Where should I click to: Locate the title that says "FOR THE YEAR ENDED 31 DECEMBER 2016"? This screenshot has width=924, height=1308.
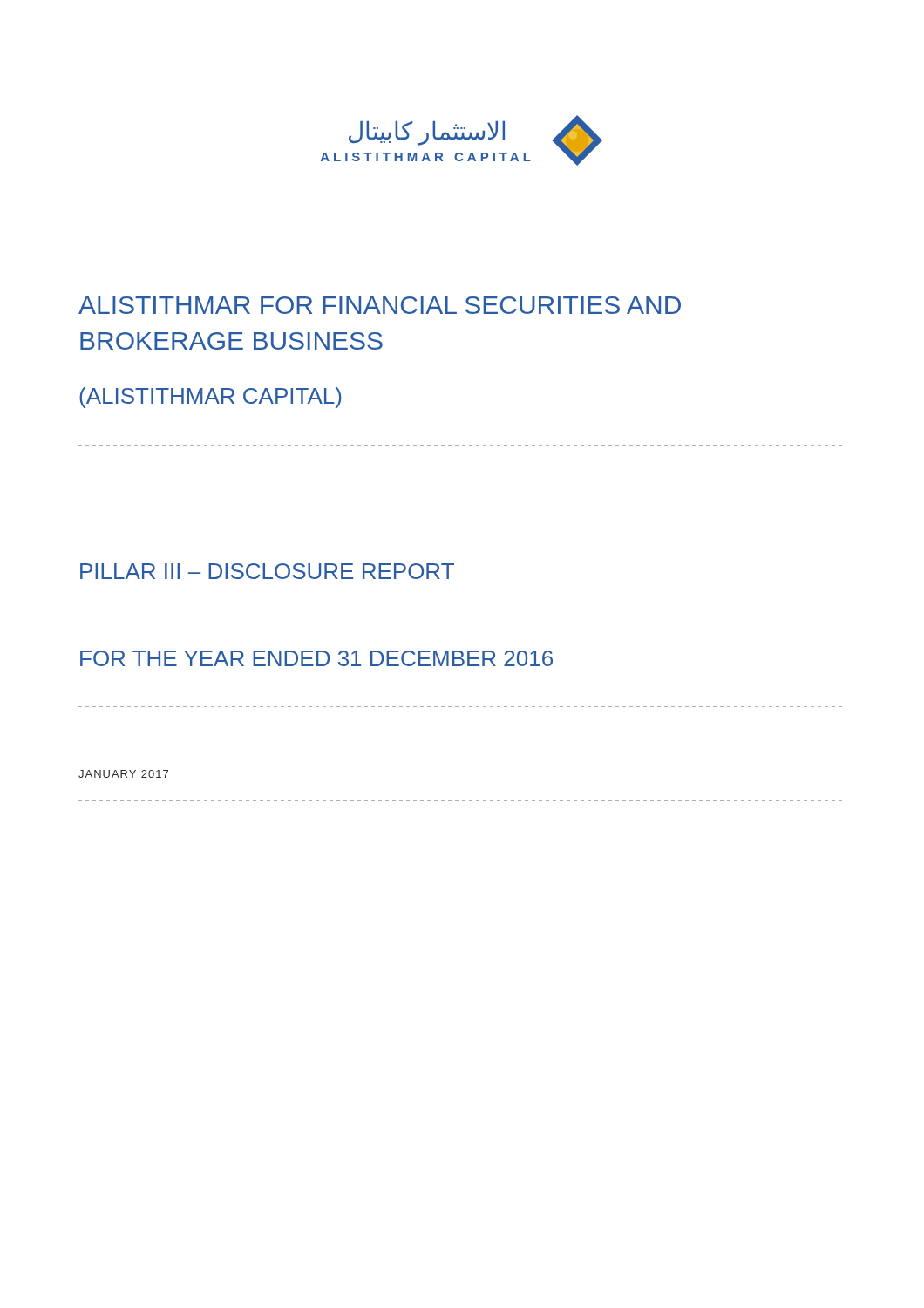click(x=316, y=659)
